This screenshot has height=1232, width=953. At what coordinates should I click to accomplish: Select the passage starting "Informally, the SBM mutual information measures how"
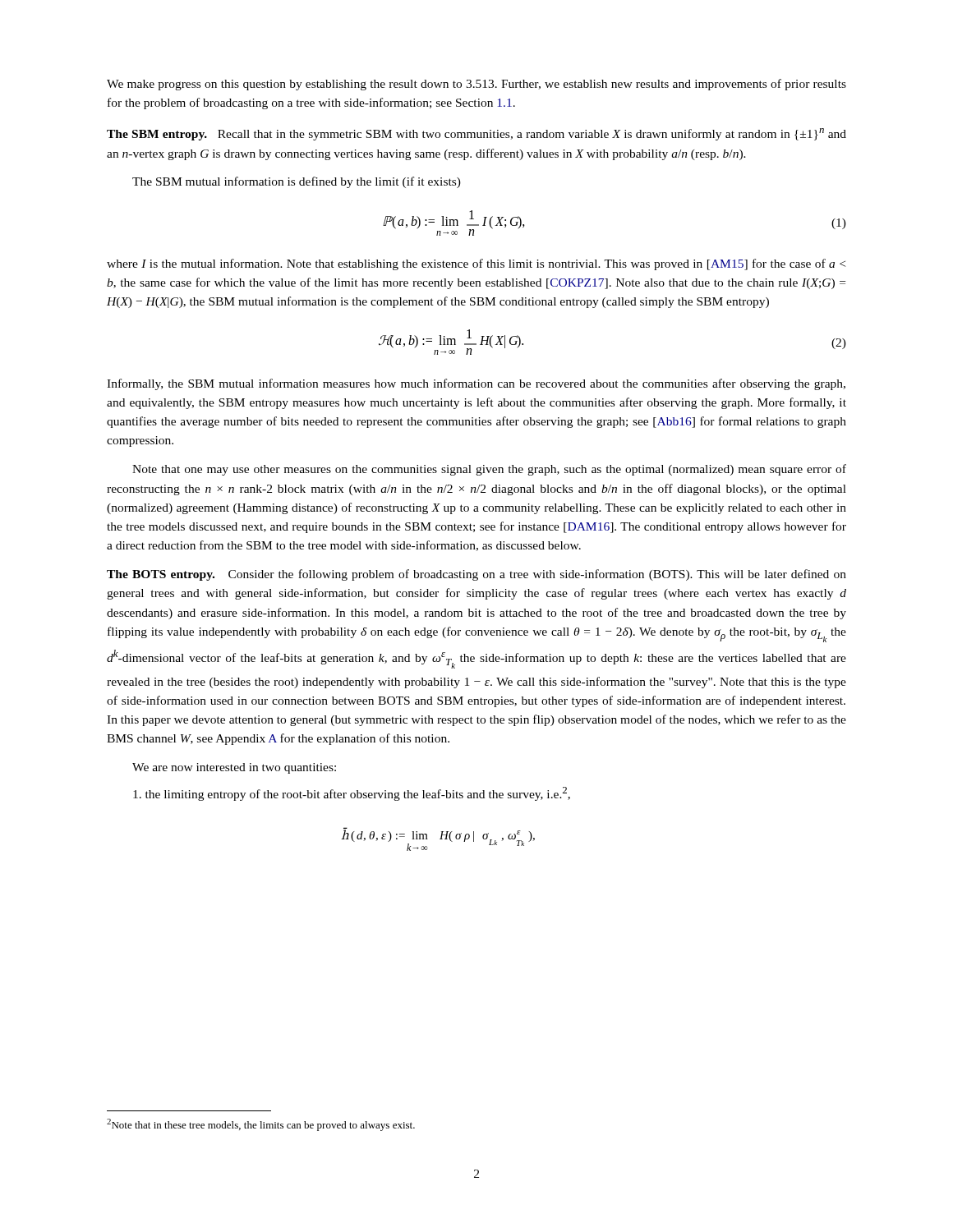(476, 412)
